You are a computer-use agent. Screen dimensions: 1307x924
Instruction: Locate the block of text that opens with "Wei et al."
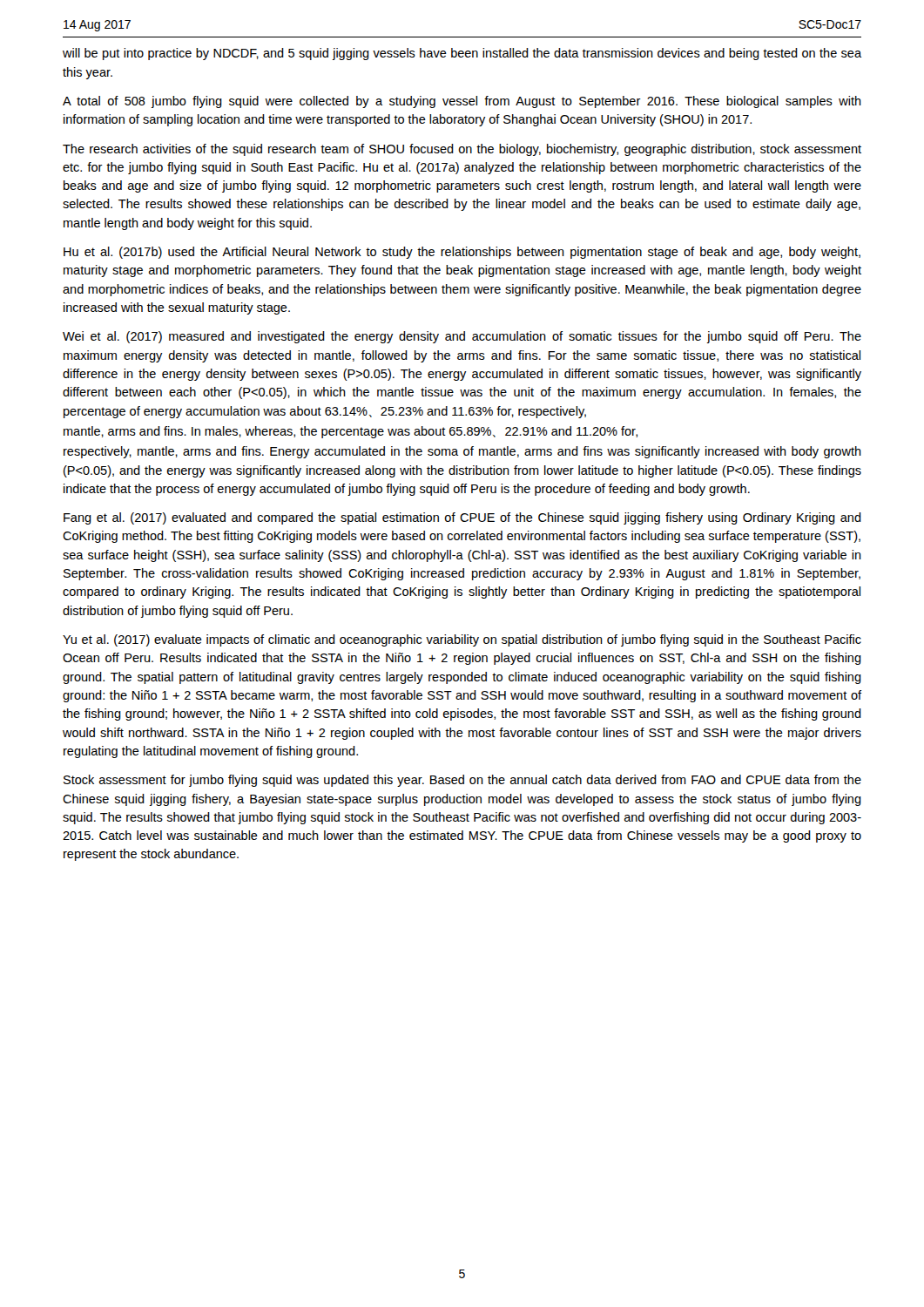click(462, 374)
